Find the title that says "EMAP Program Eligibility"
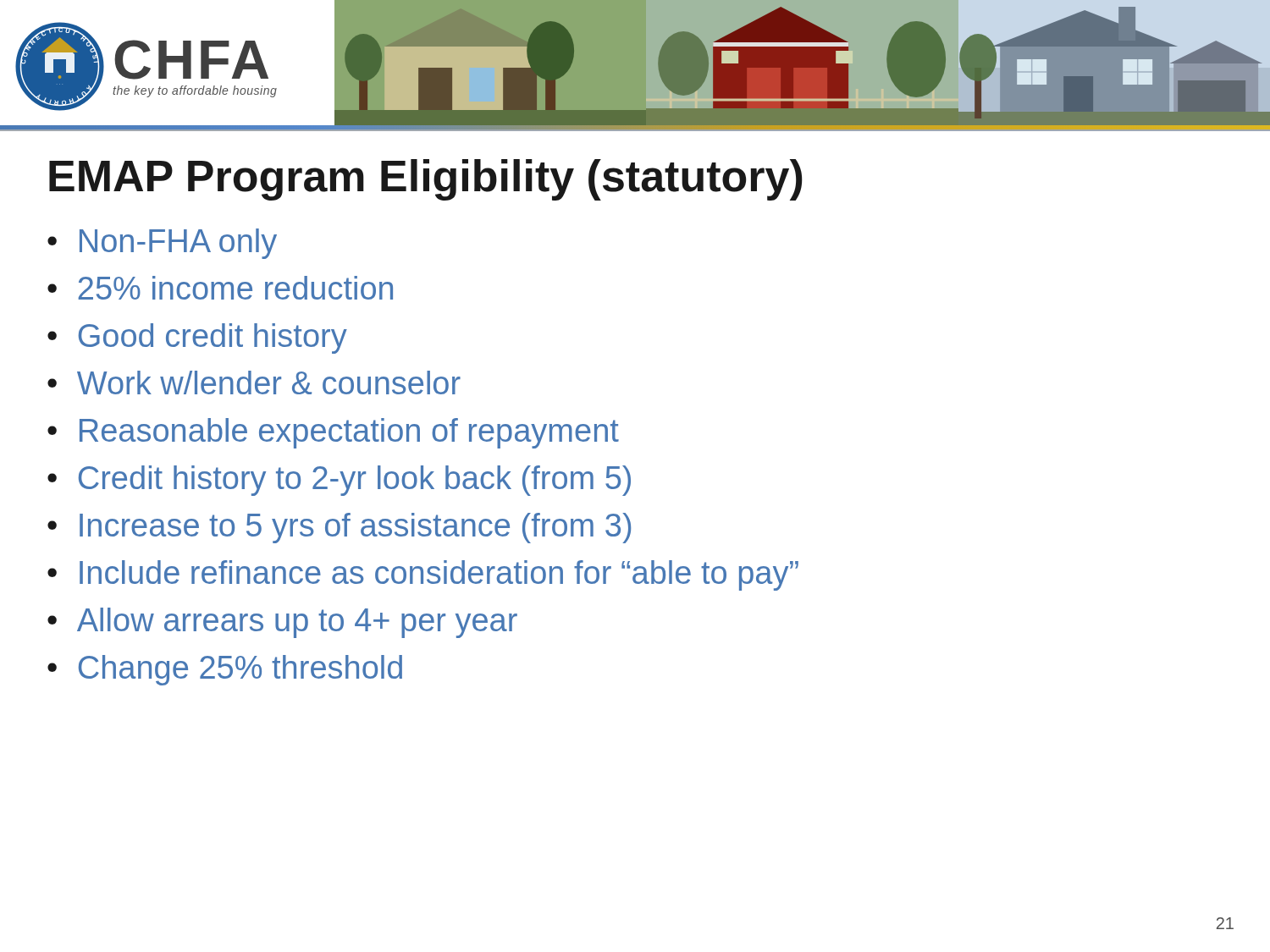Image resolution: width=1270 pixels, height=952 pixels. pyautogui.click(x=425, y=176)
